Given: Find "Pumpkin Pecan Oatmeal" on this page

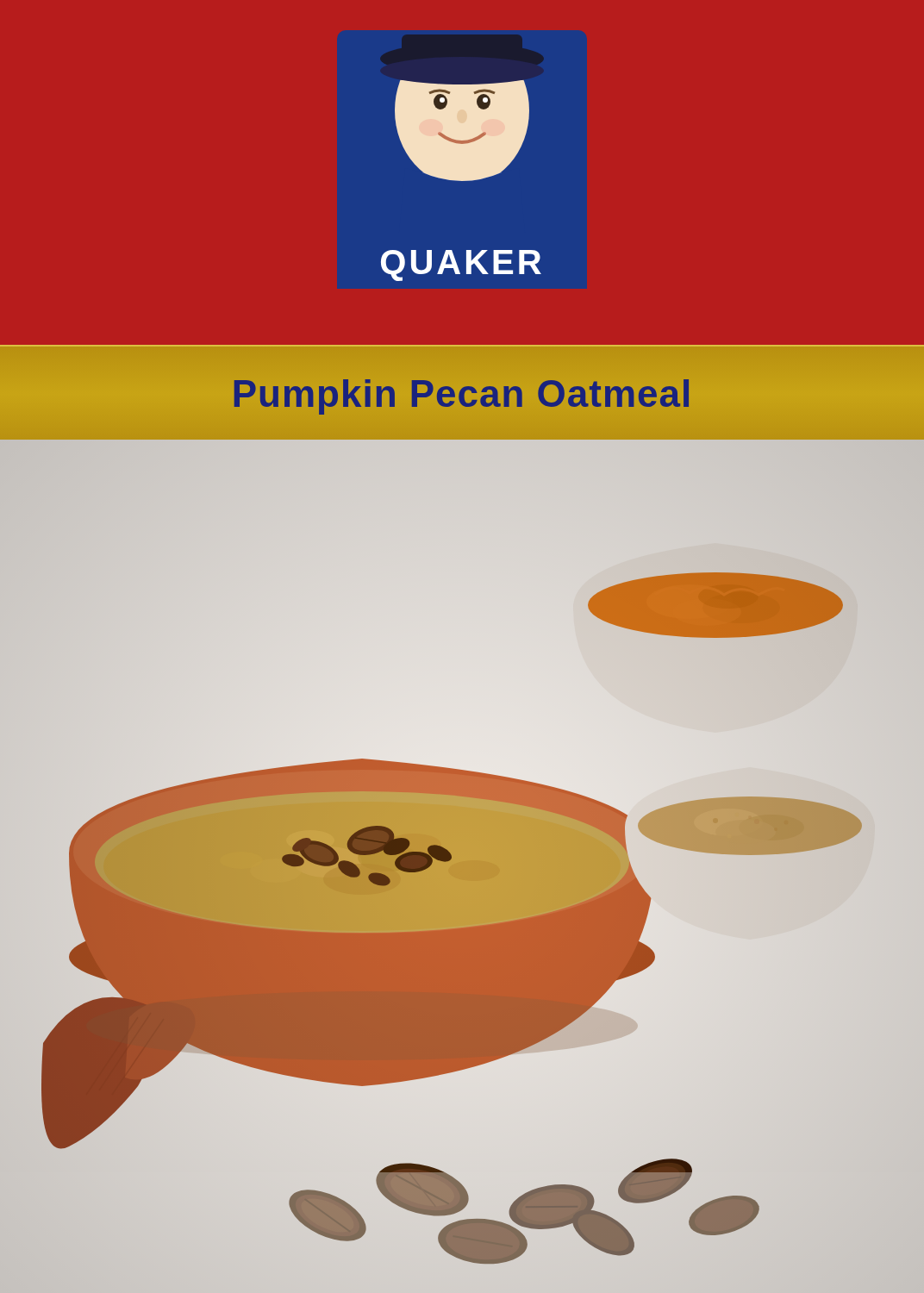Looking at the screenshot, I should point(462,394).
